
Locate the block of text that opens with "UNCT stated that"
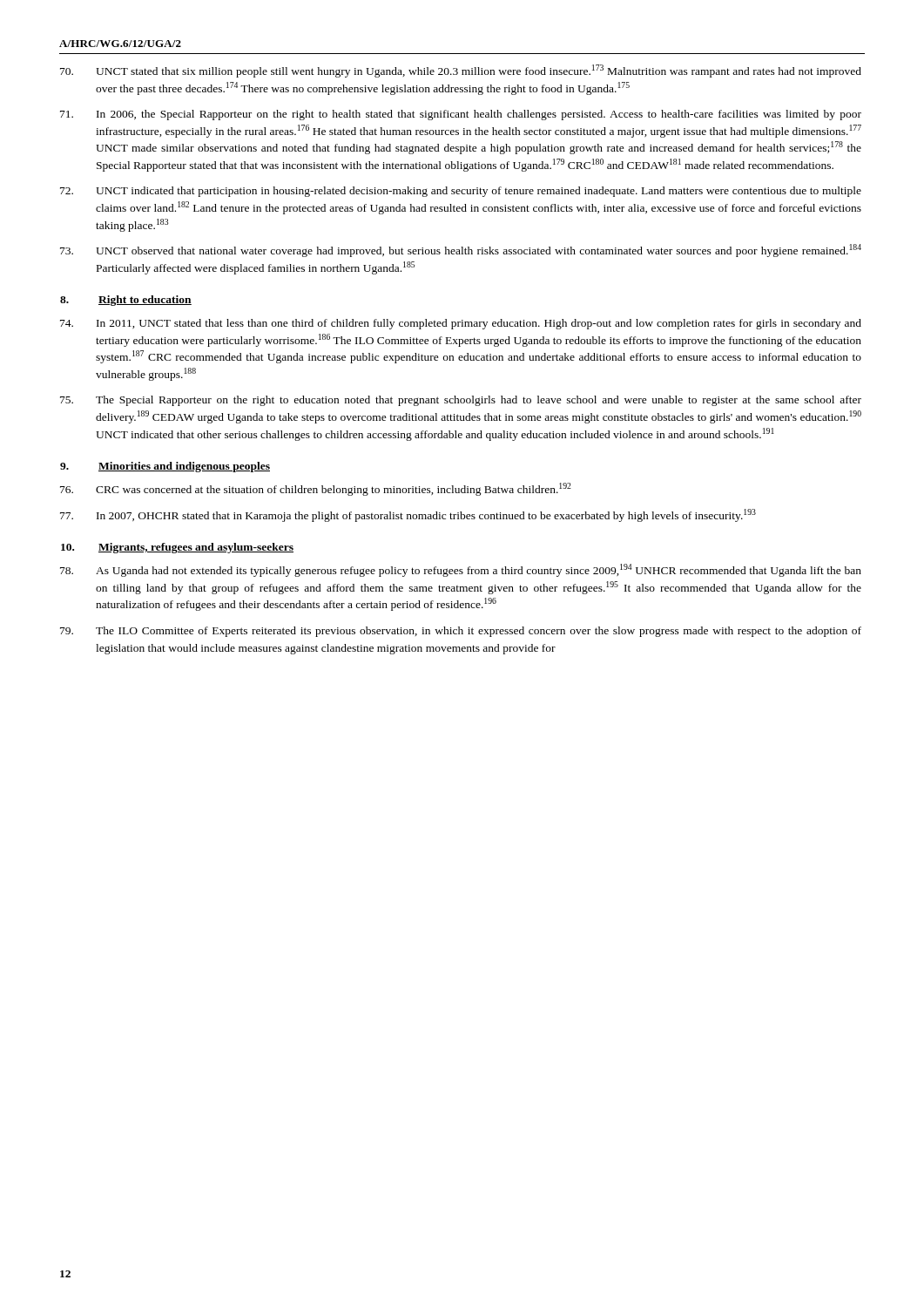pos(460,80)
